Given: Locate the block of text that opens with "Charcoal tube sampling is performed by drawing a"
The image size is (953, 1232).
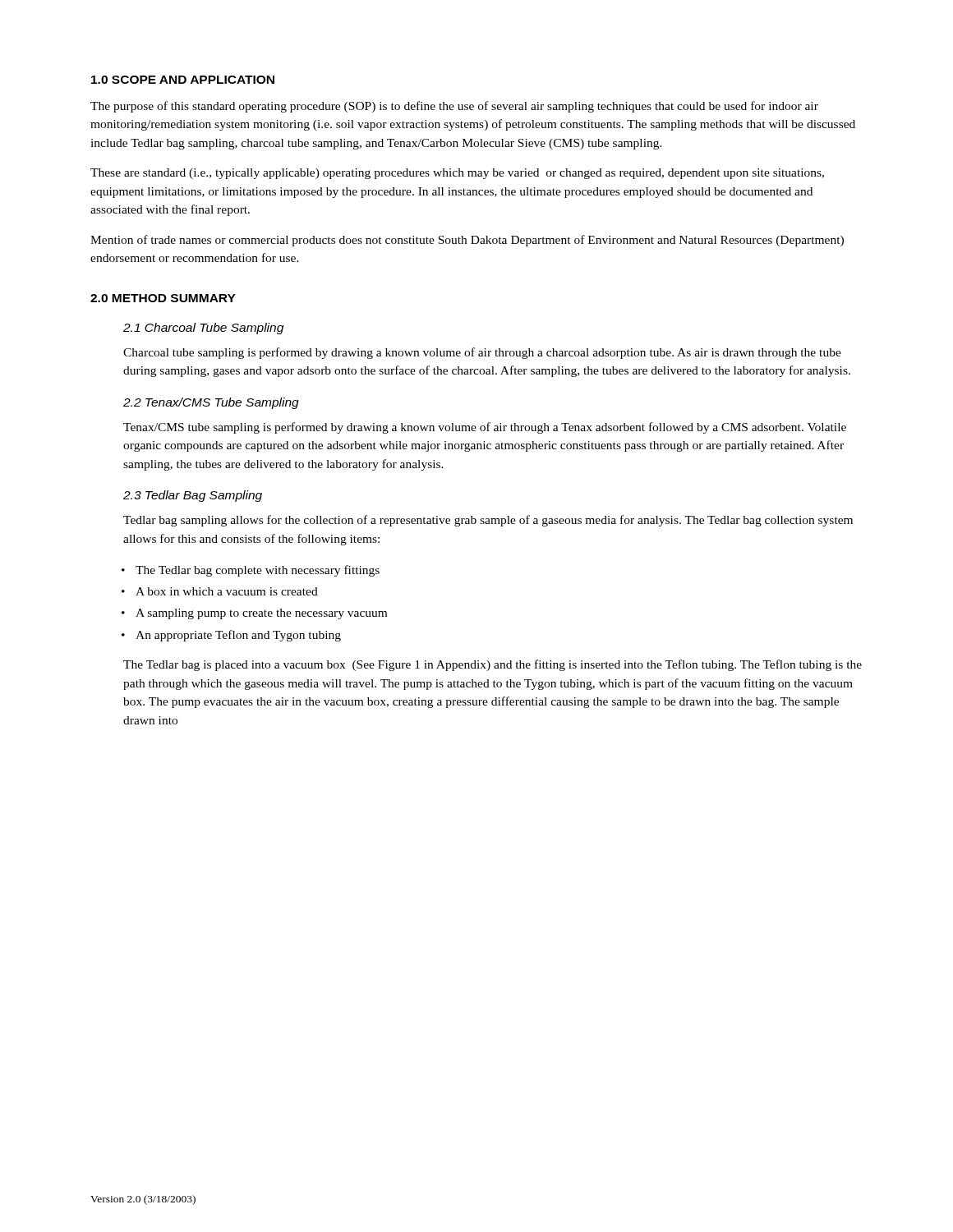Looking at the screenshot, I should (x=487, y=361).
